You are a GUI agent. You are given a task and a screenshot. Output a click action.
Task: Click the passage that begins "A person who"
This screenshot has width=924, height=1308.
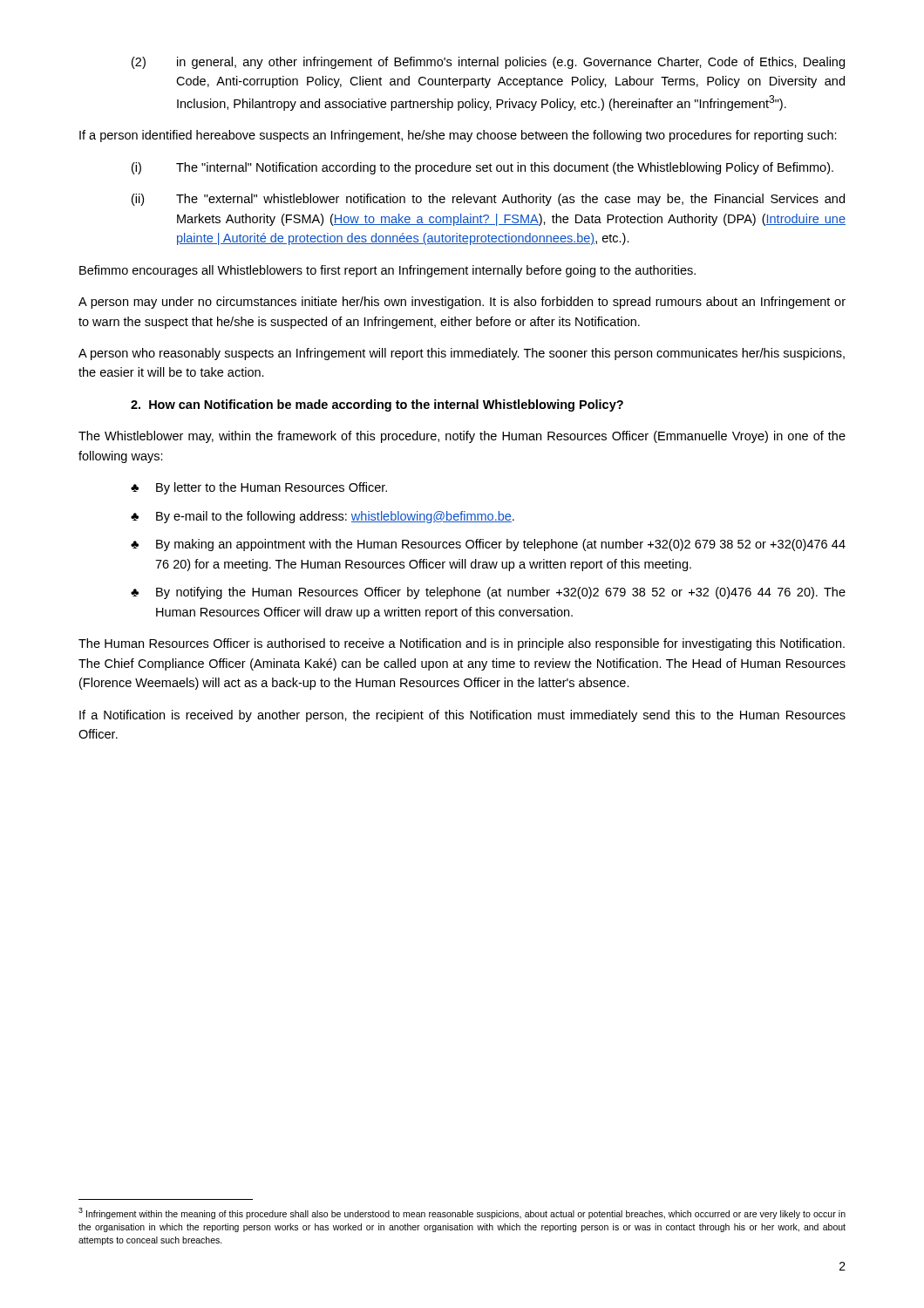tap(462, 363)
